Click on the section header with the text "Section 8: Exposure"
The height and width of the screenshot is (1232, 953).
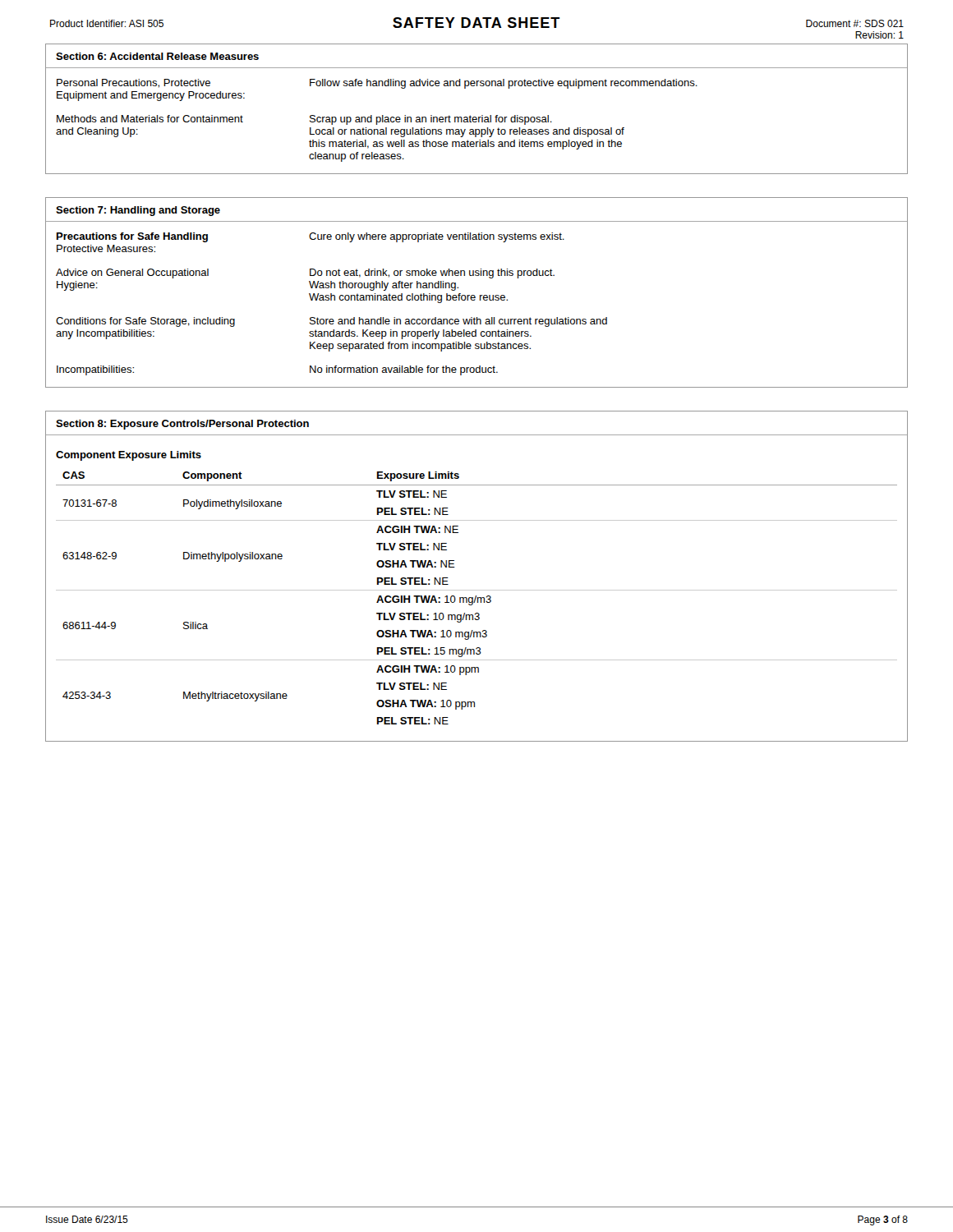(183, 423)
